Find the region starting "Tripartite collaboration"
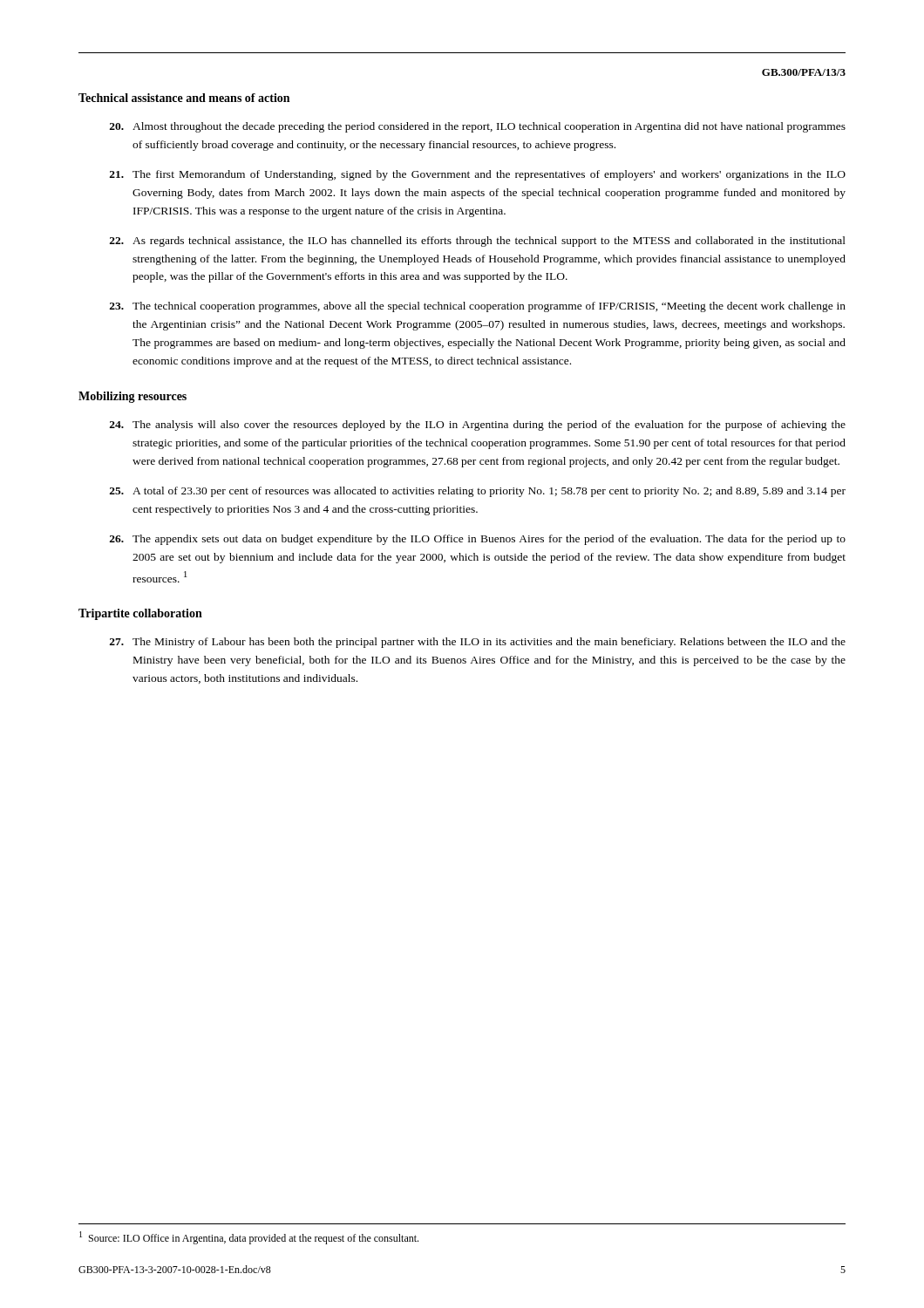Viewport: 924px width, 1308px height. click(140, 613)
